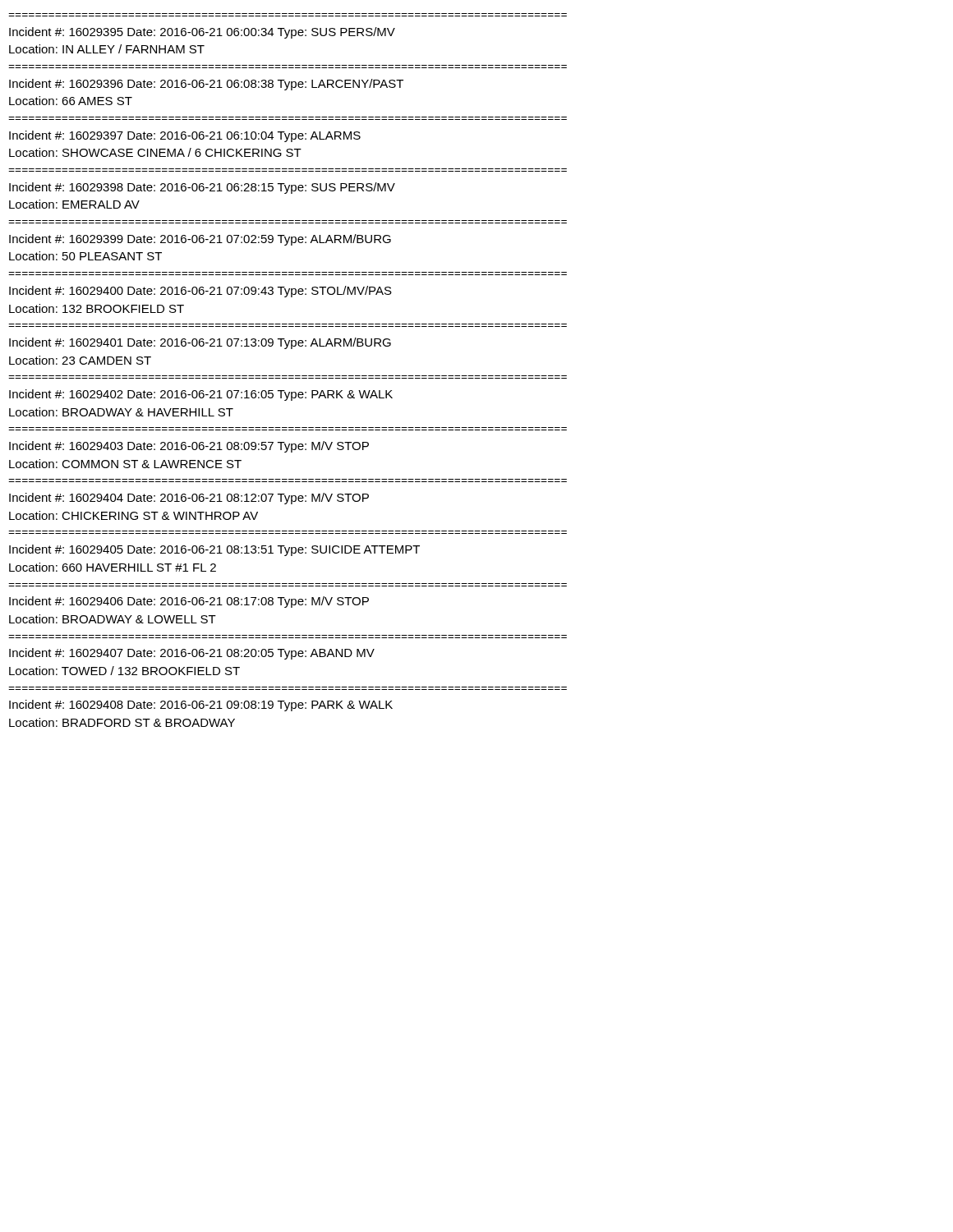This screenshot has height=1232, width=953.
Task: Click the passage that begins "==================================================================================== Incident #: 16029397 Date: 2016-06-21 06:10:04 Type:"
Action: [185, 136]
